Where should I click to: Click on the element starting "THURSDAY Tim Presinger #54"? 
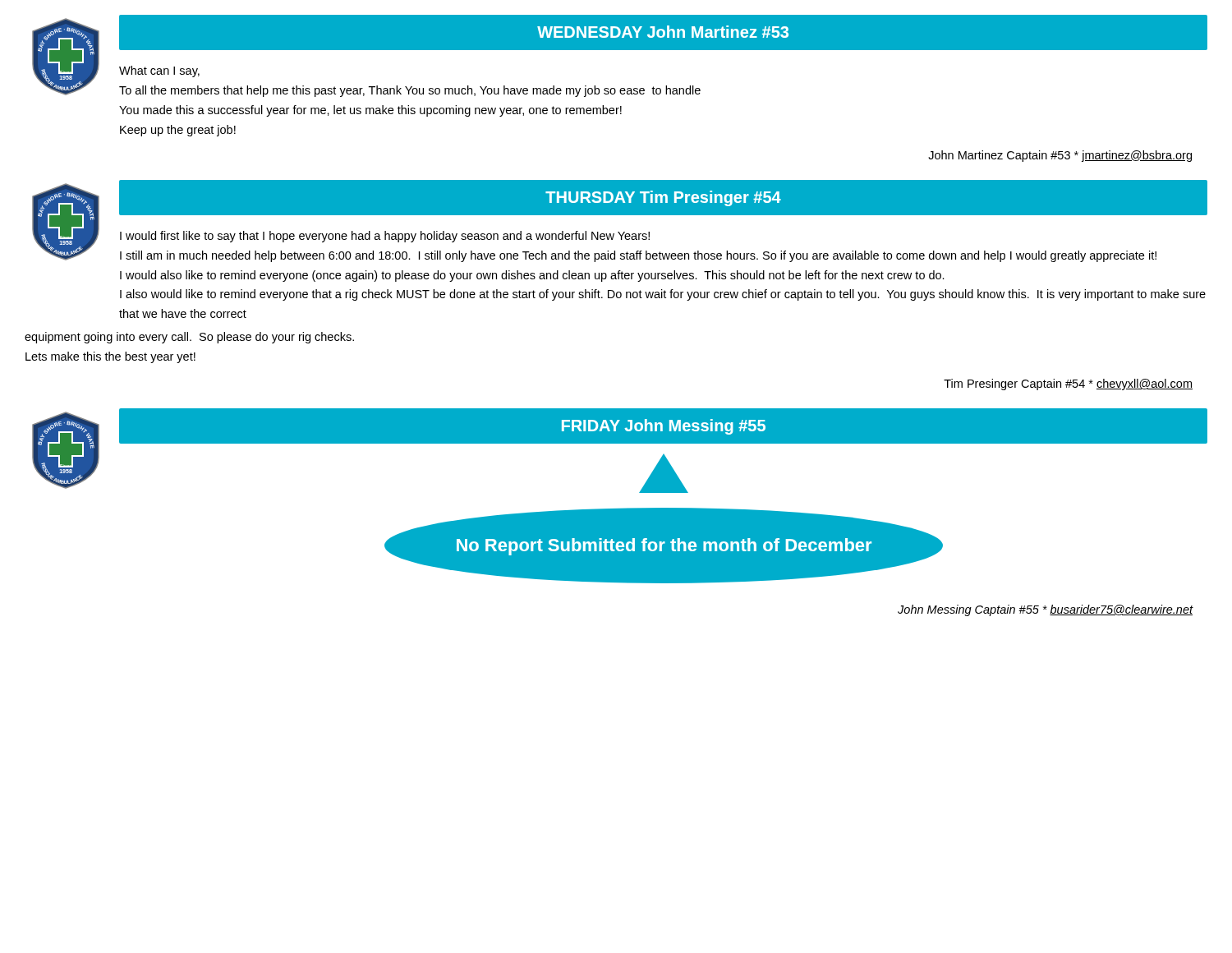pyautogui.click(x=663, y=197)
